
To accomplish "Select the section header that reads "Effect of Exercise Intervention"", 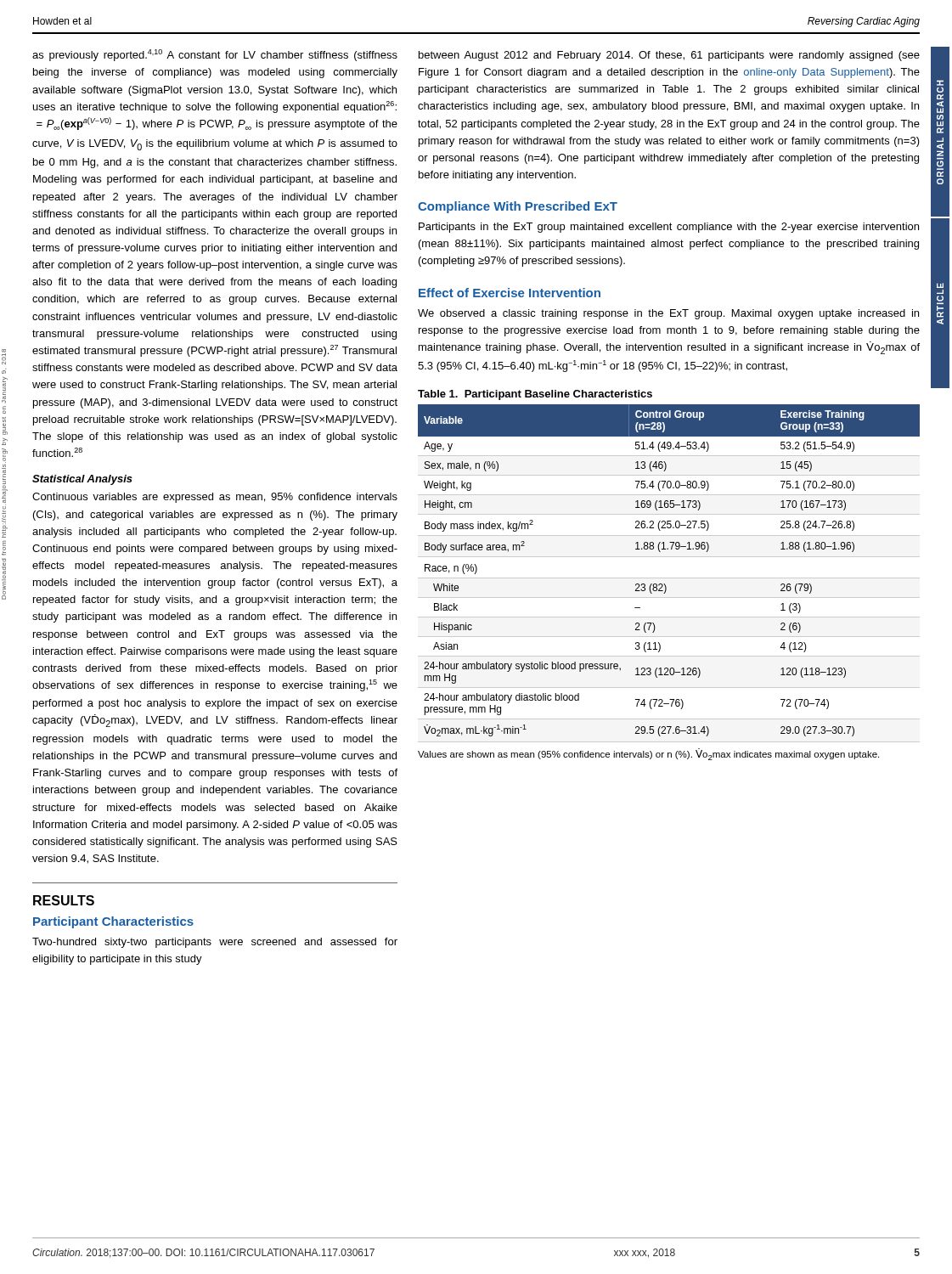I will point(510,292).
